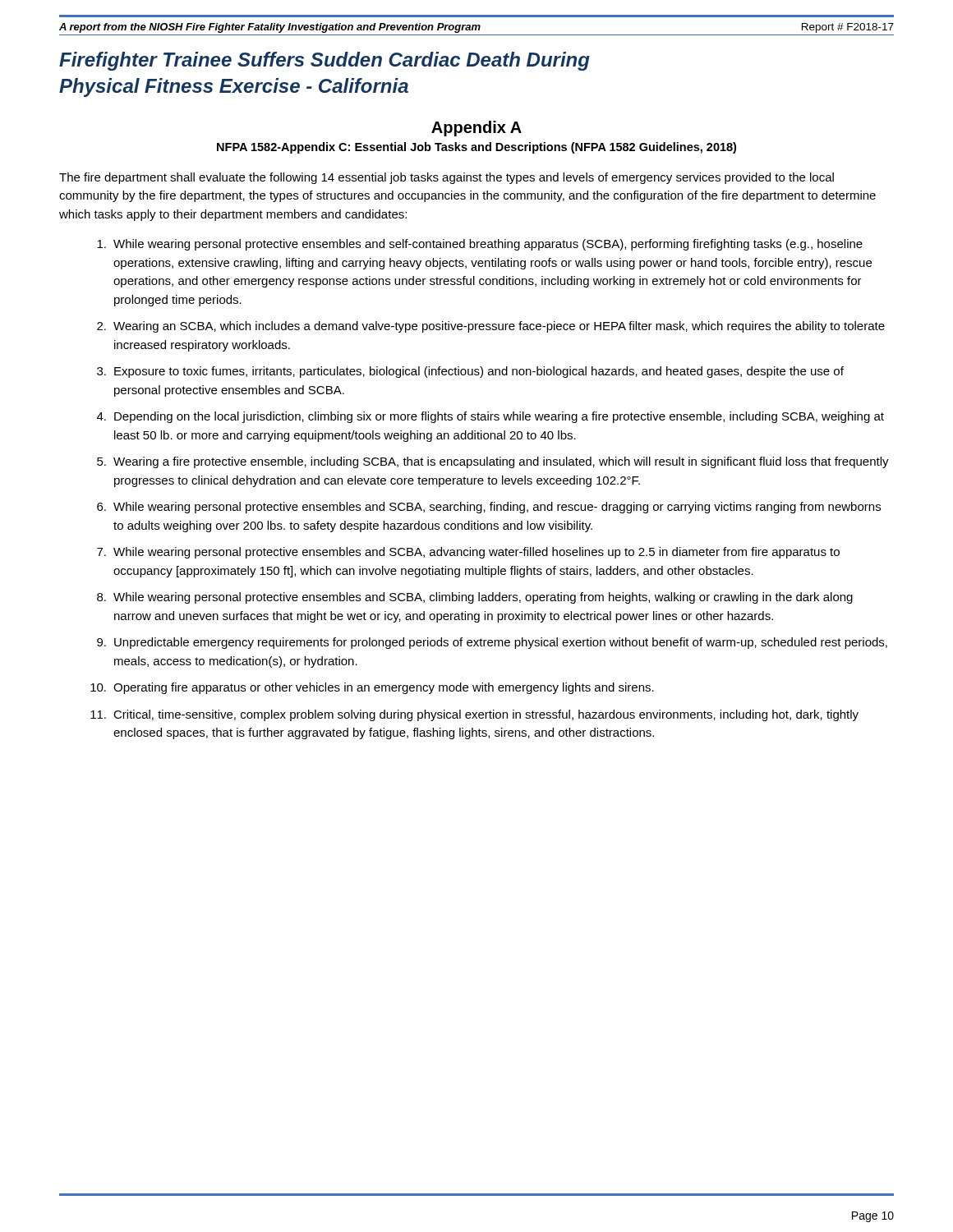Navigate to the text starting "3. Exposure to toxic"
The height and width of the screenshot is (1232, 953).
(485, 381)
